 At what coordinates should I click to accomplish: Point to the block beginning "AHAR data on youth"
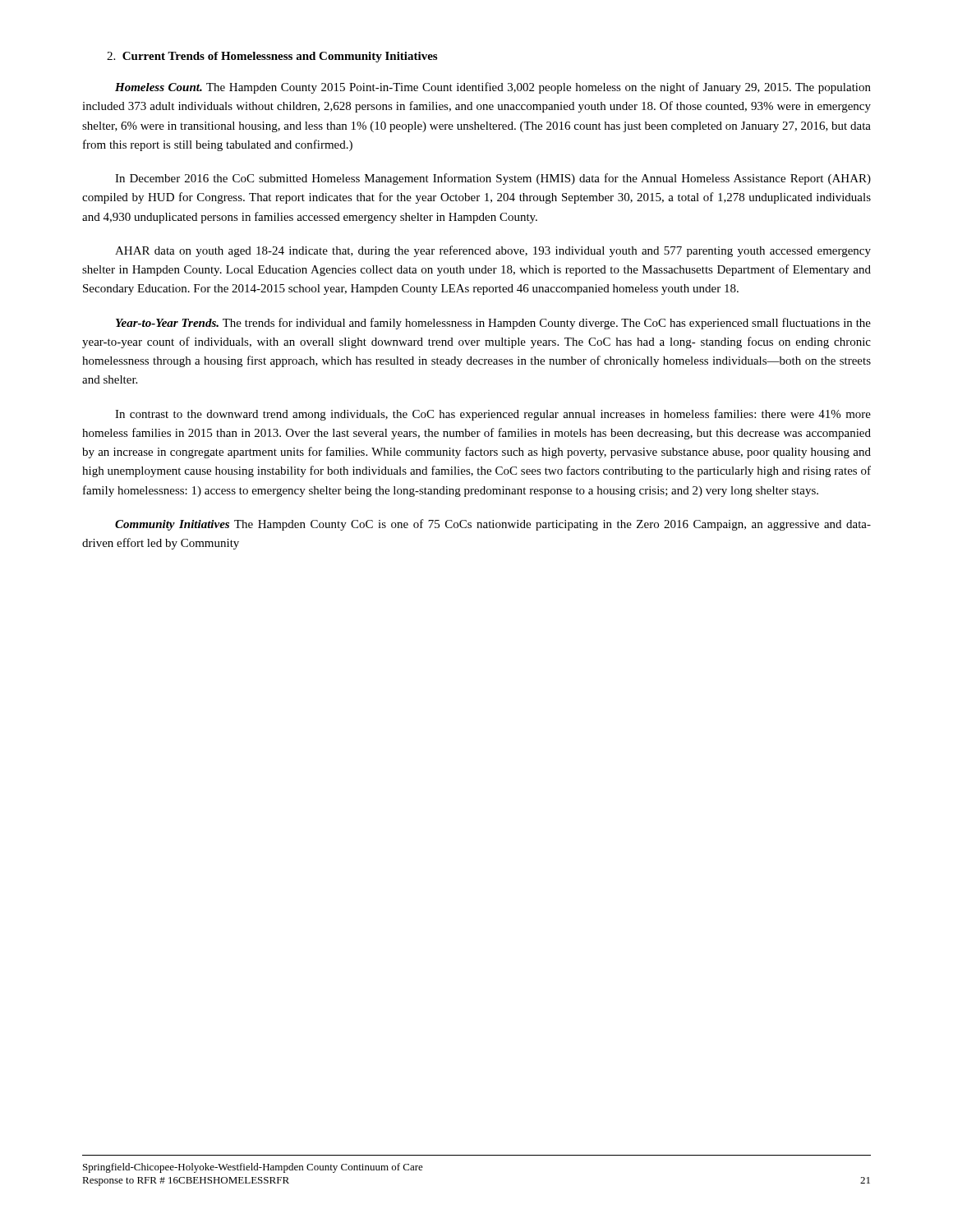pyautogui.click(x=476, y=269)
